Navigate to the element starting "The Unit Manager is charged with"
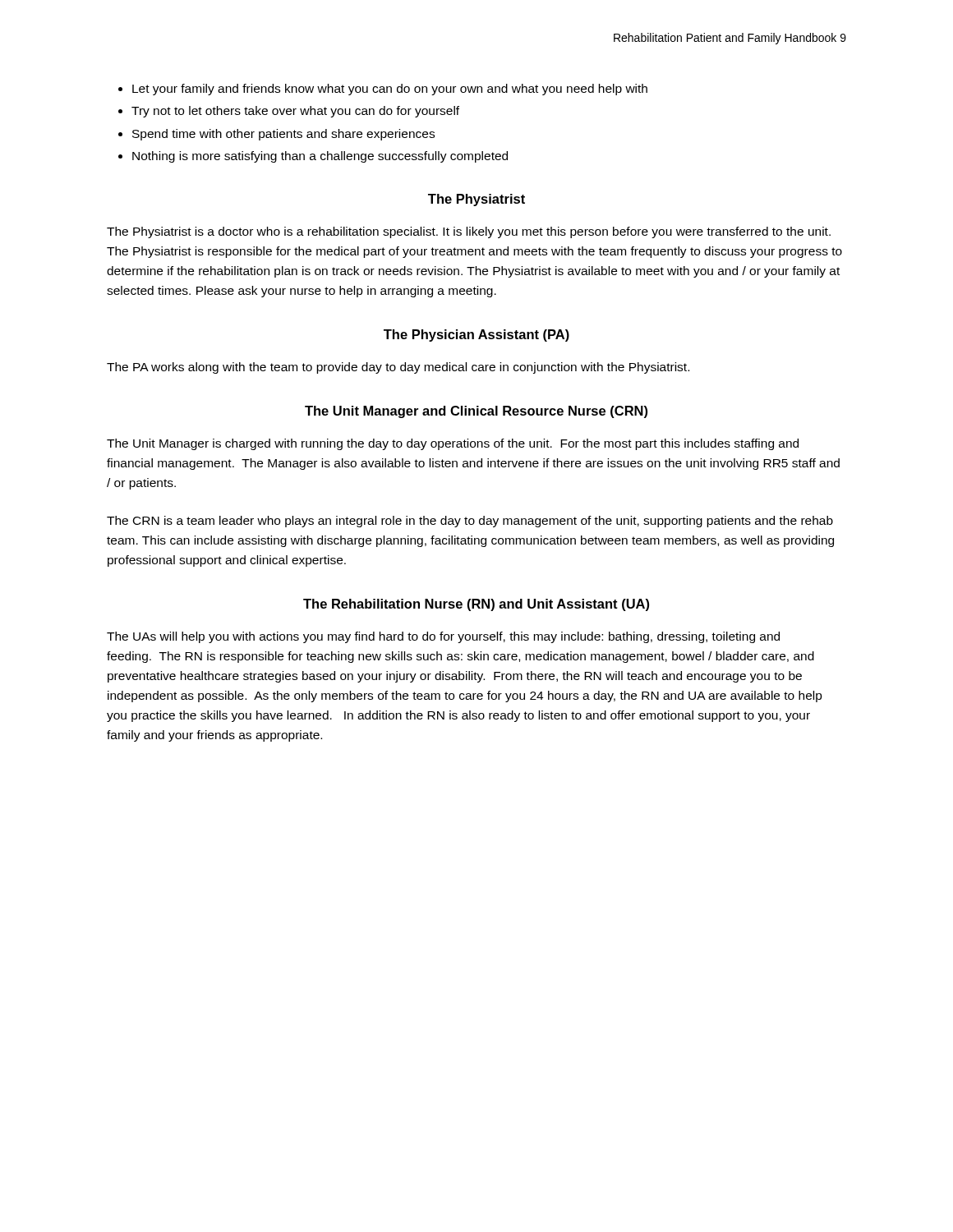The height and width of the screenshot is (1232, 953). tap(474, 463)
